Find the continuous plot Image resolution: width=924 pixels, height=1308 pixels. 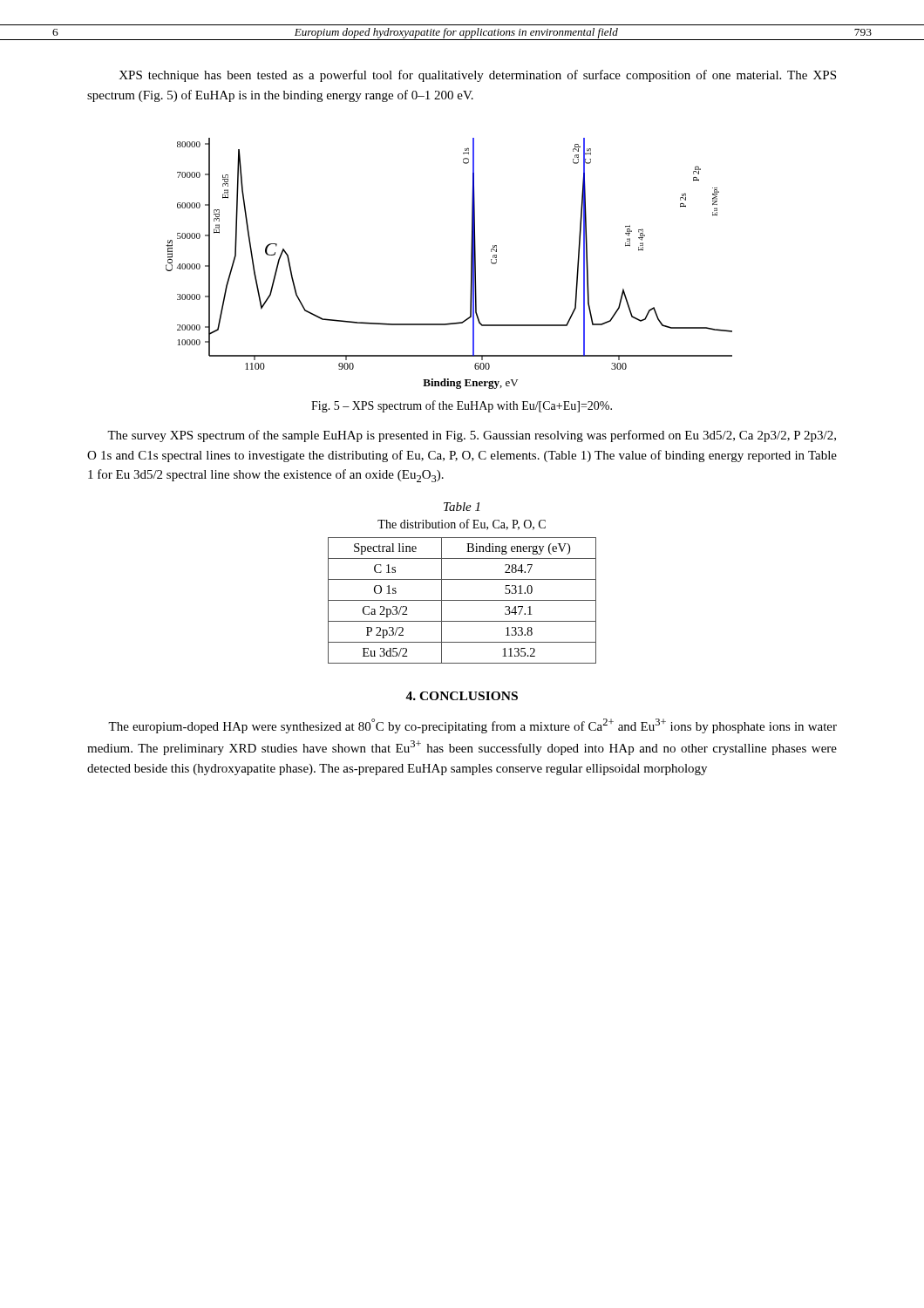pos(462,257)
